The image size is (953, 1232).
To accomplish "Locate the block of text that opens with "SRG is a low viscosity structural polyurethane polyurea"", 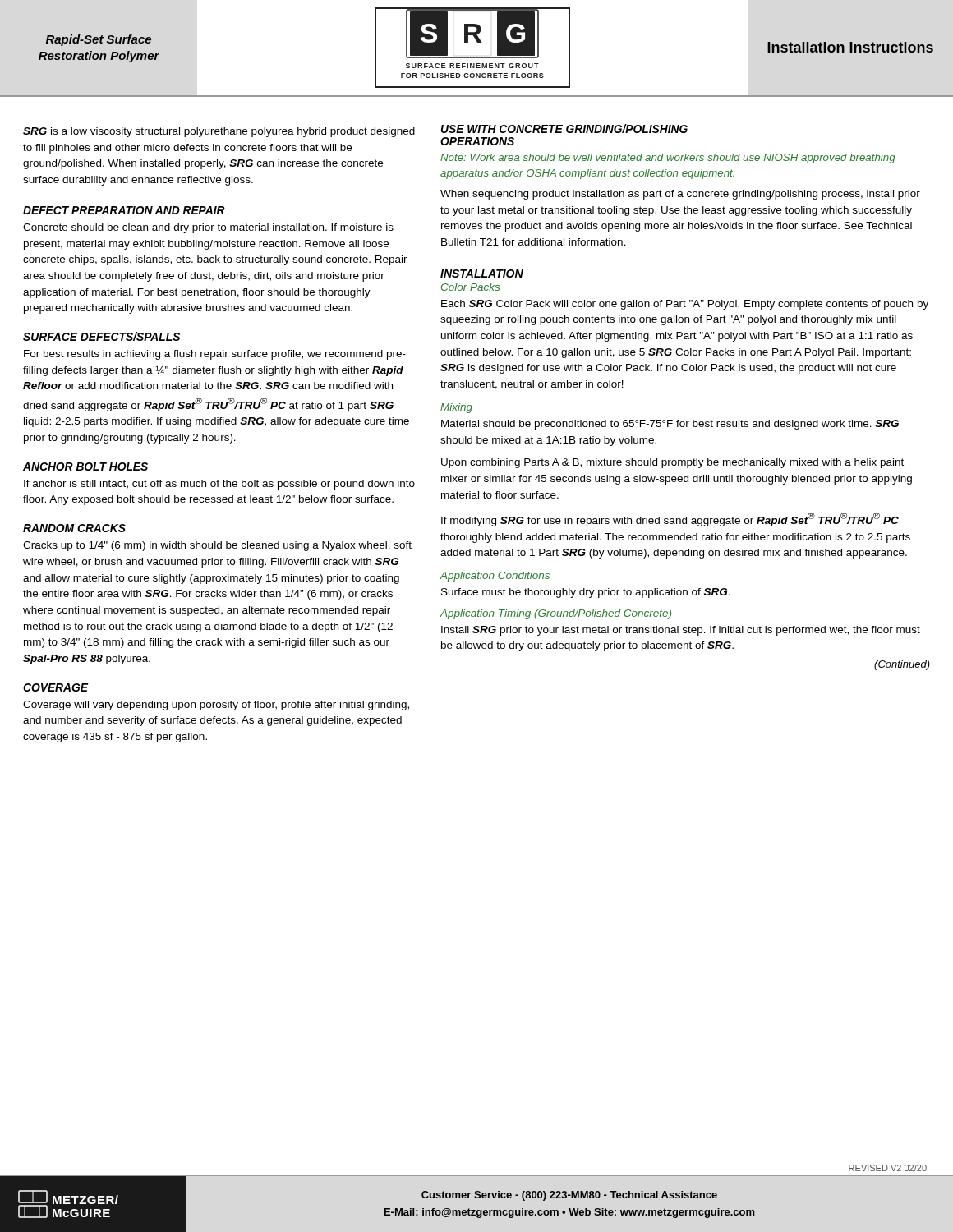I will [x=220, y=156].
